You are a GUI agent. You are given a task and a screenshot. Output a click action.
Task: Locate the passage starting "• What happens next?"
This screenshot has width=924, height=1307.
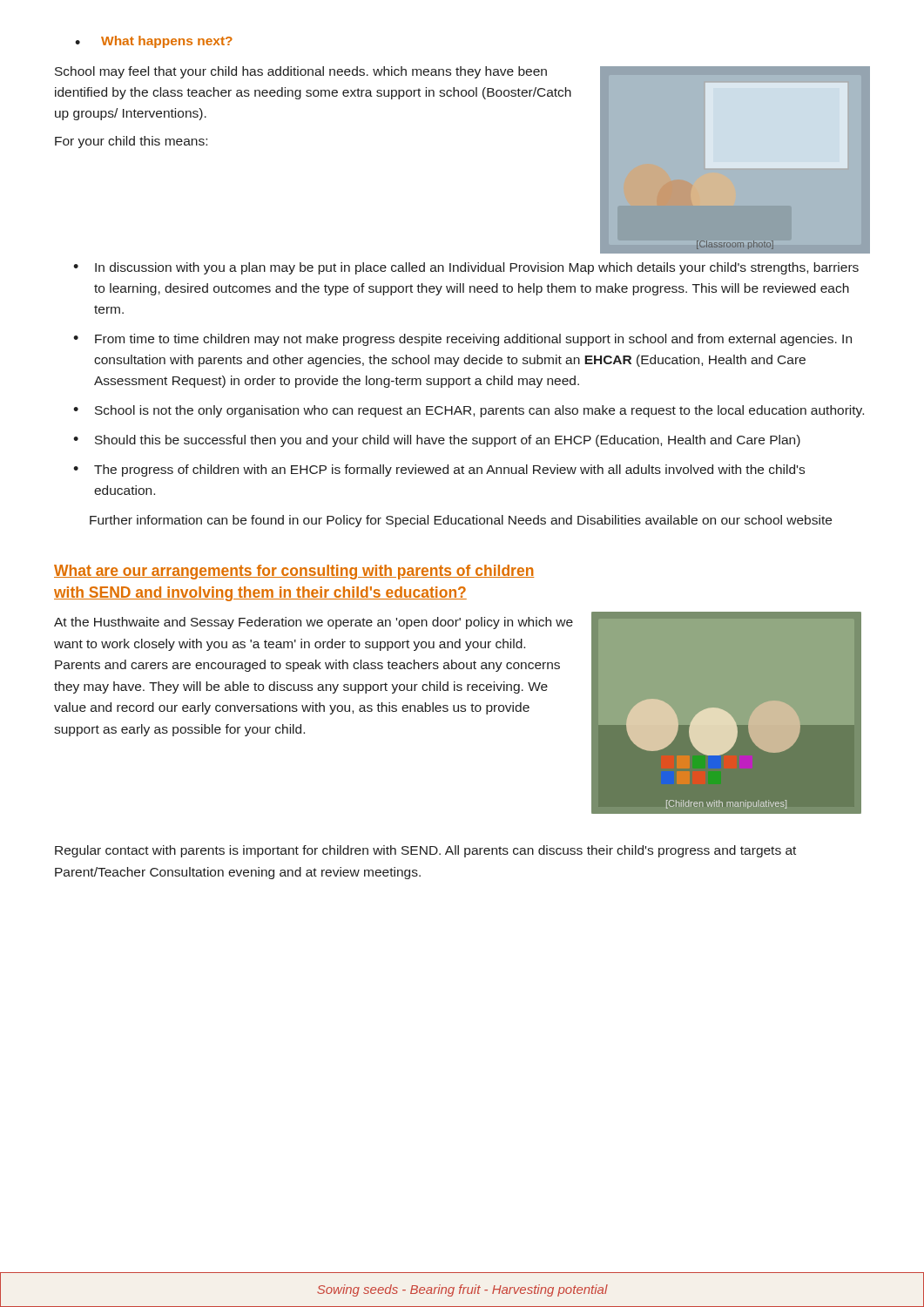click(x=154, y=42)
